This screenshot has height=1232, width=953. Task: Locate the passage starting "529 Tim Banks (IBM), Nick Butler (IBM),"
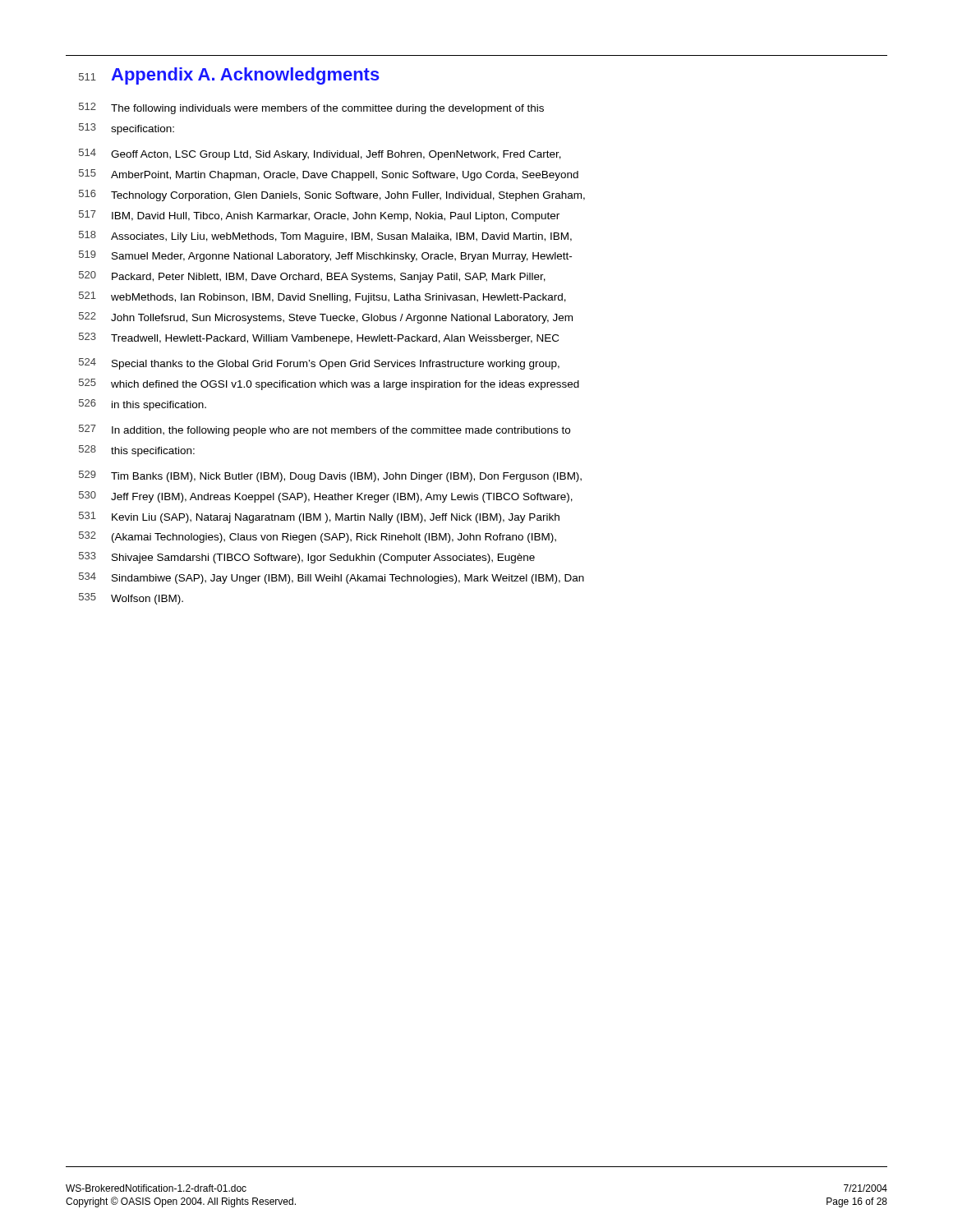476,538
